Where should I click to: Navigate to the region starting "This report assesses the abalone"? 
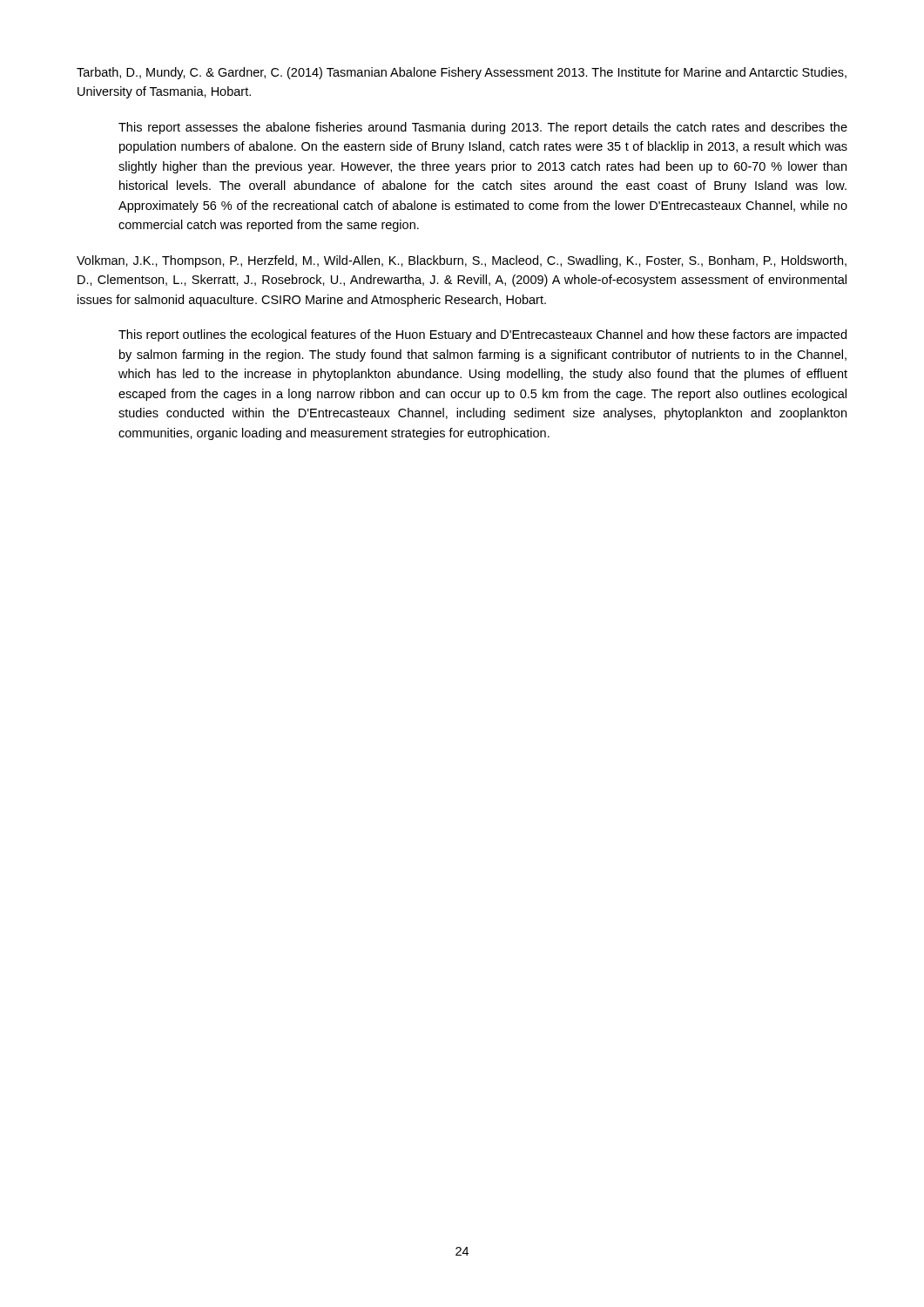(483, 176)
